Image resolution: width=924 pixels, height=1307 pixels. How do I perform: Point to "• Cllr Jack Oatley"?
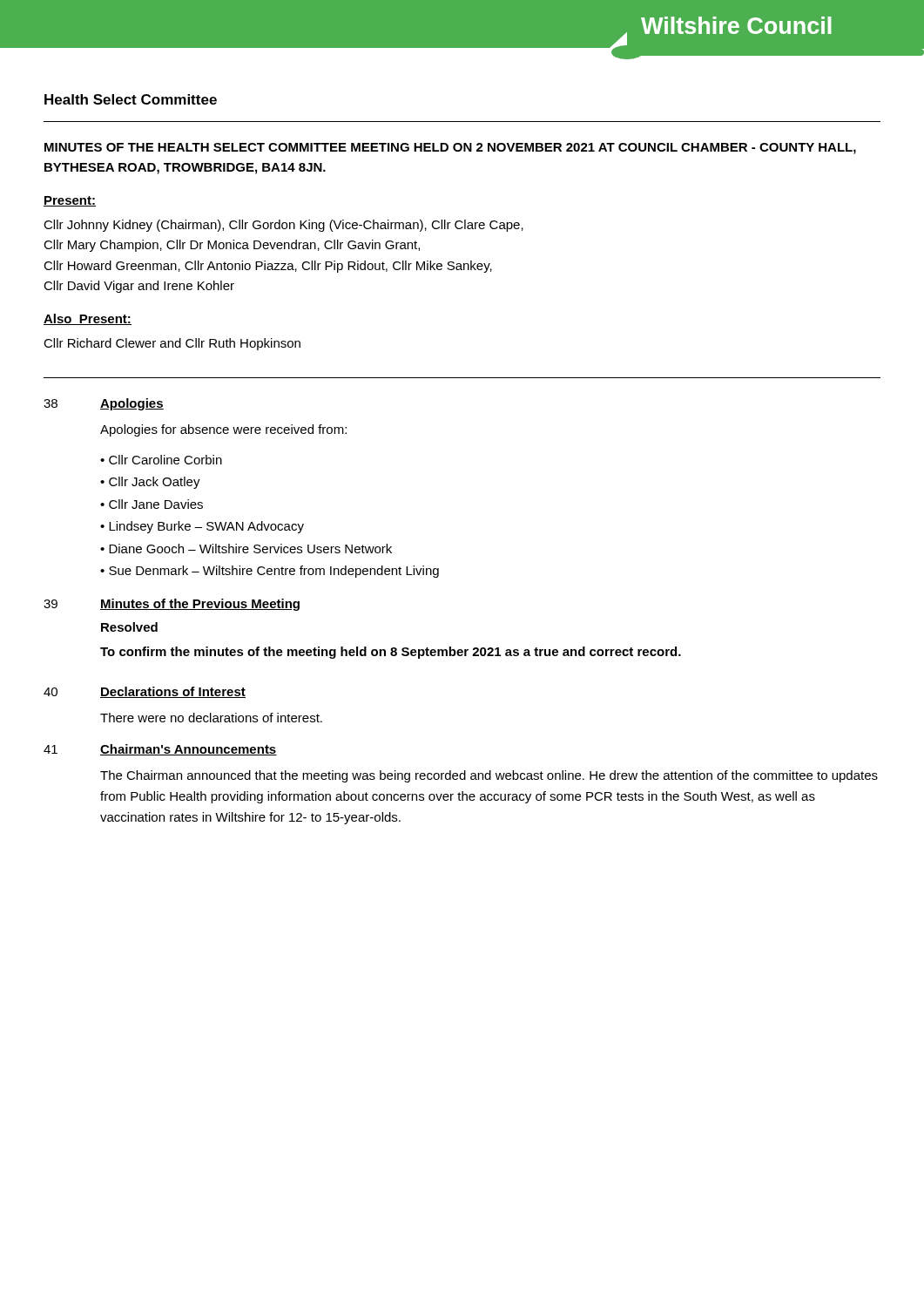click(x=150, y=481)
